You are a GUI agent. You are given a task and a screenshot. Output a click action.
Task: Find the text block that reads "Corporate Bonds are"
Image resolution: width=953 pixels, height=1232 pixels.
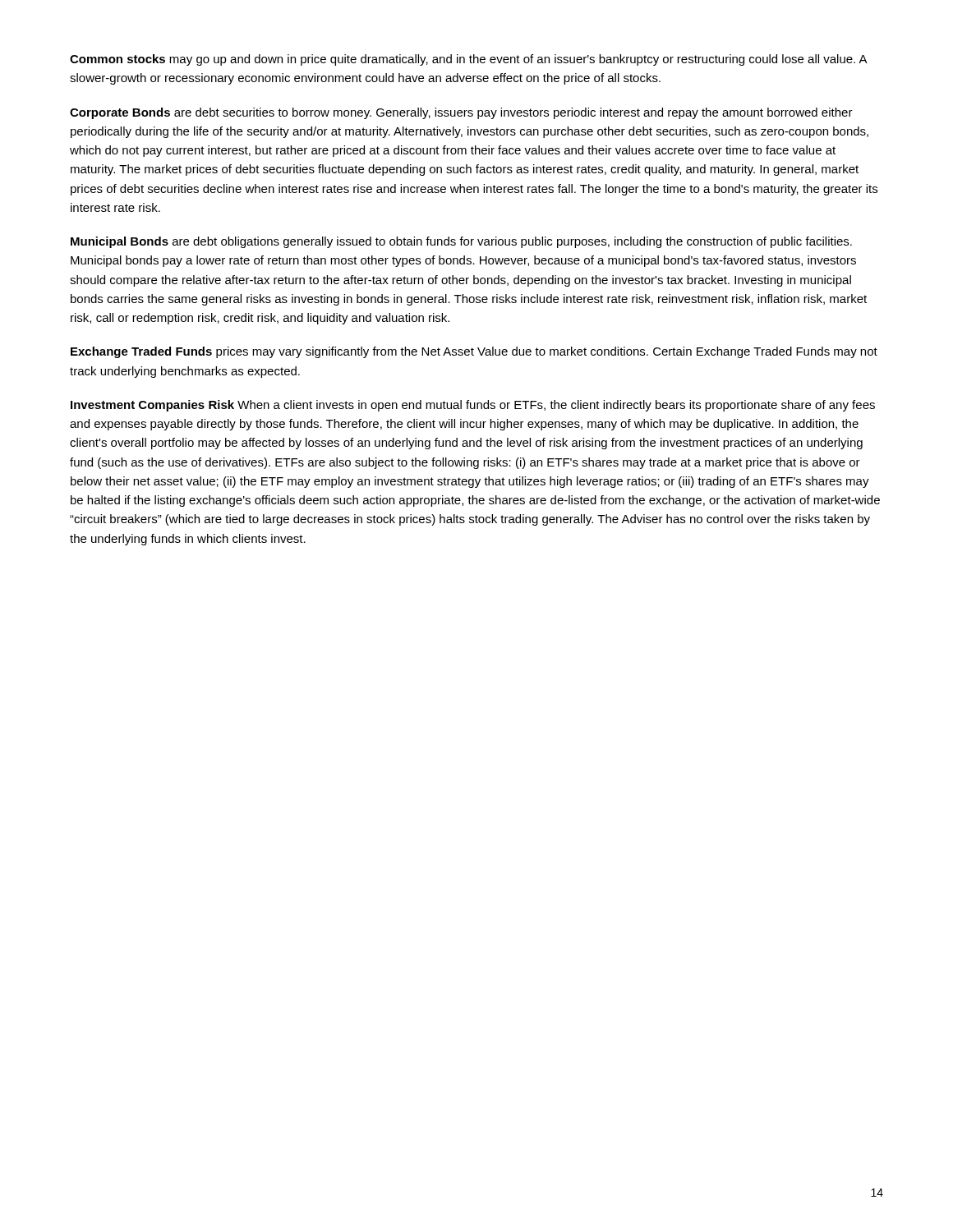pos(474,159)
